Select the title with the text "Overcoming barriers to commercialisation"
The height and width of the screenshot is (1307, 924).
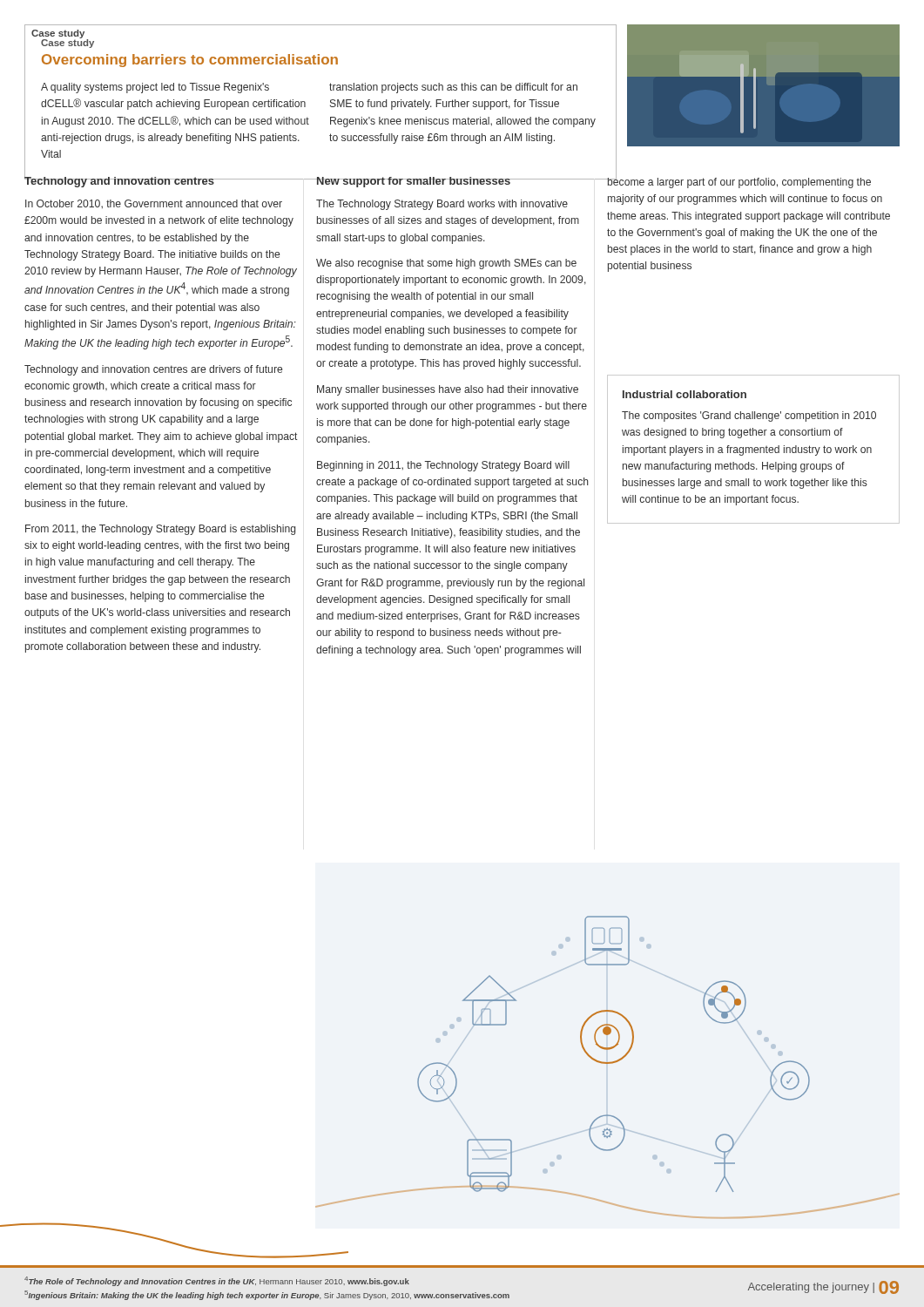[x=190, y=60]
